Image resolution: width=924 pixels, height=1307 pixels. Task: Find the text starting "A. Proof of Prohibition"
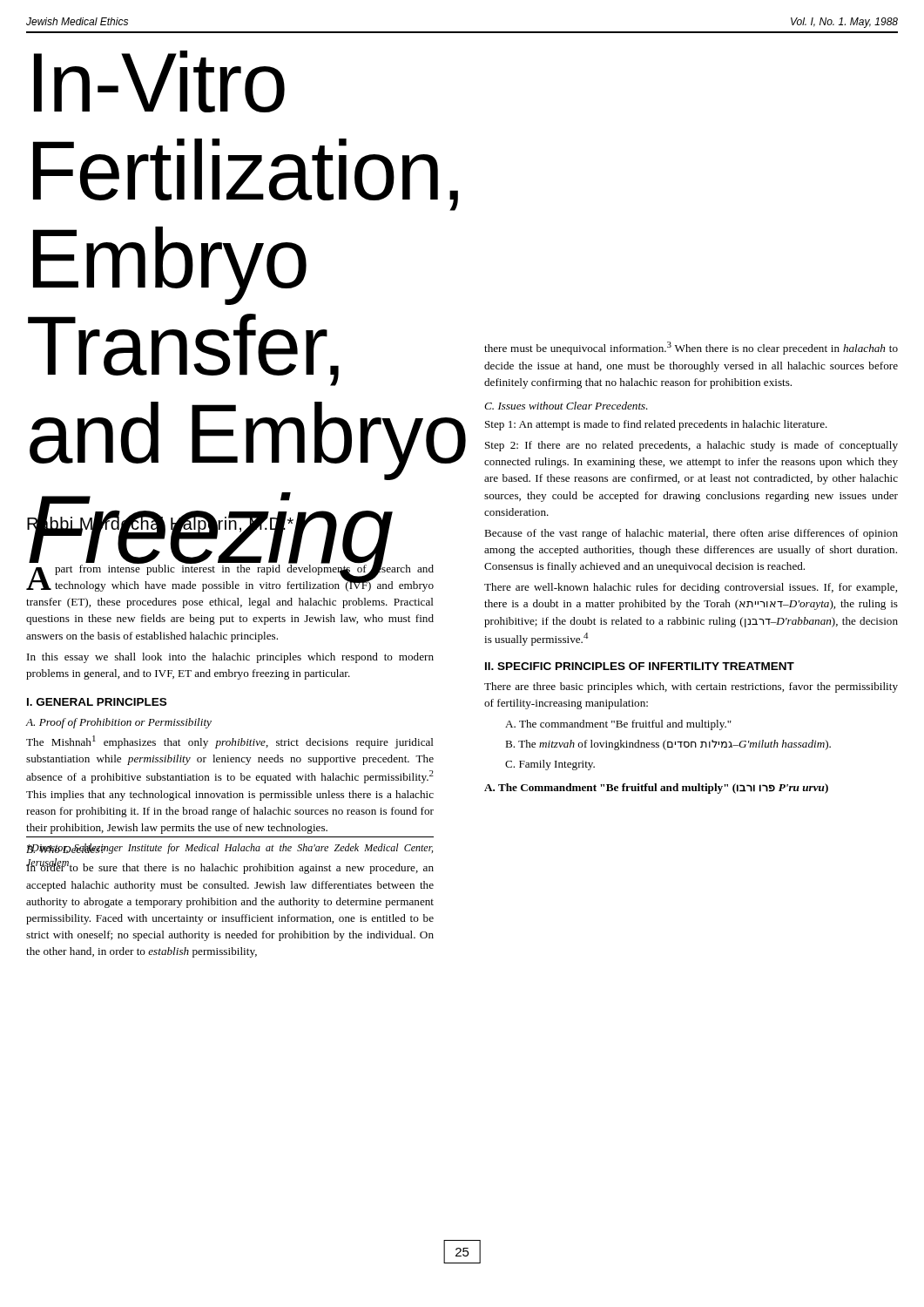(x=119, y=721)
